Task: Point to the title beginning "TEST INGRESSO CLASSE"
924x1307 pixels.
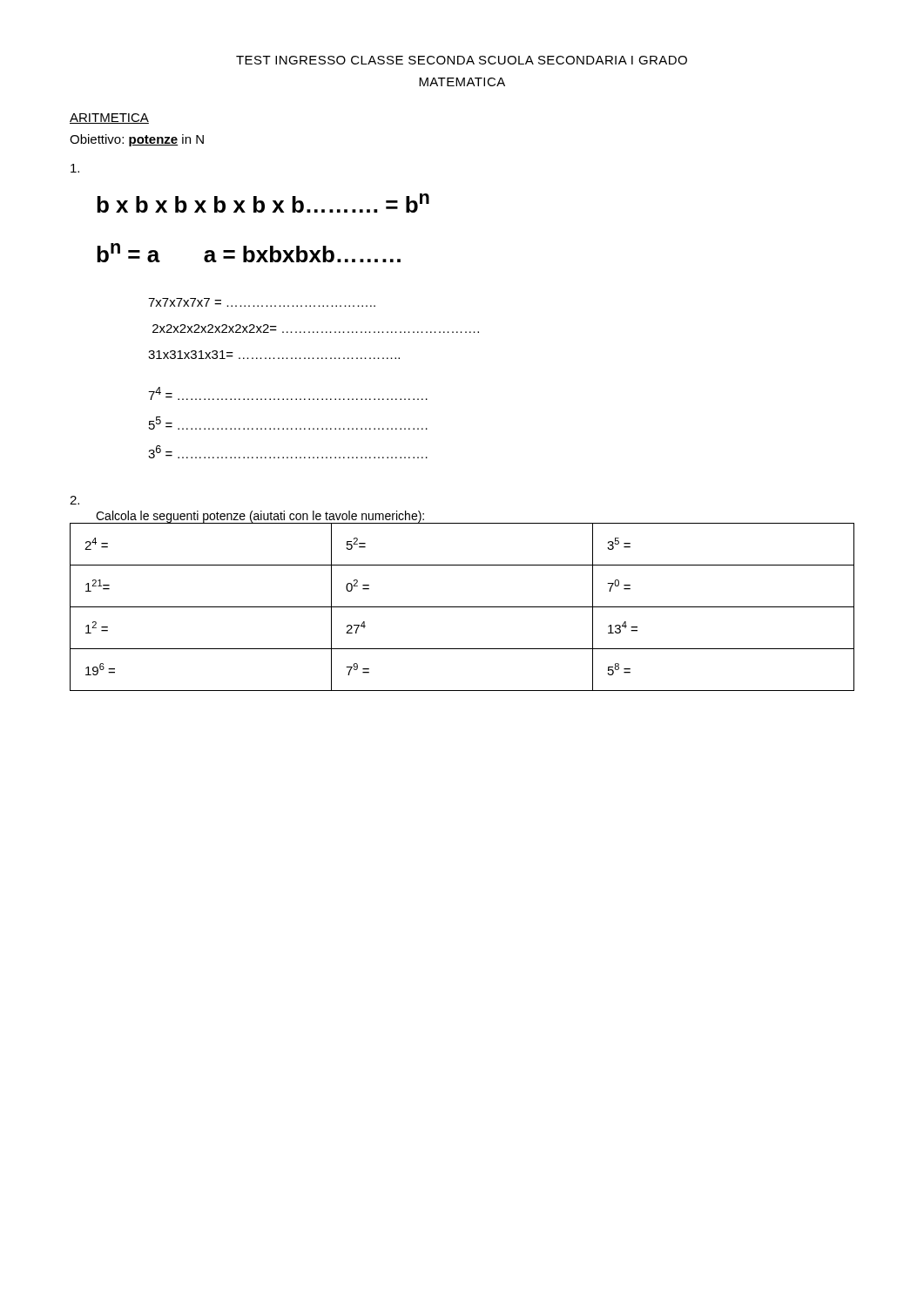Action: [462, 60]
